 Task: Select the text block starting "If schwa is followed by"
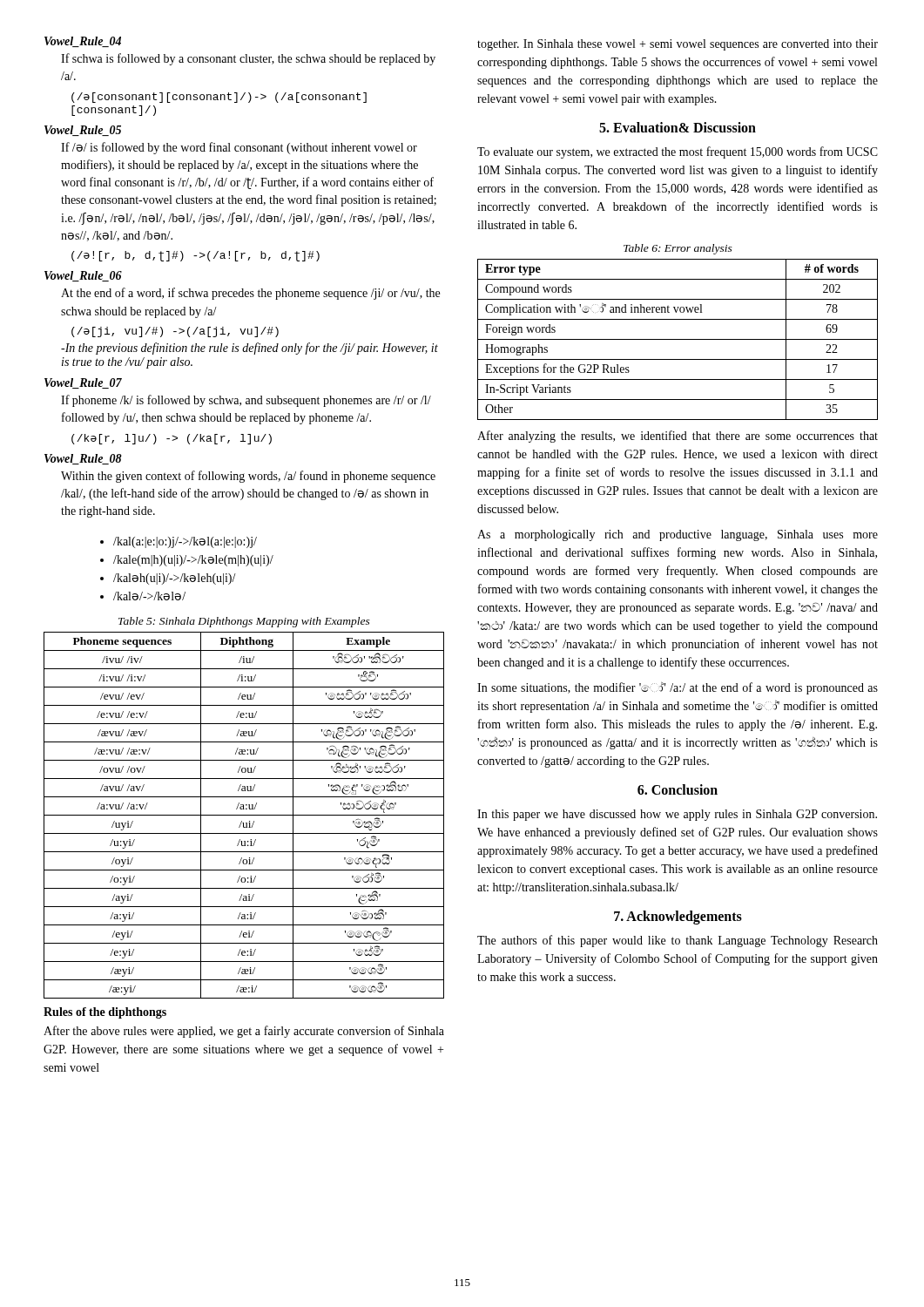[x=248, y=68]
